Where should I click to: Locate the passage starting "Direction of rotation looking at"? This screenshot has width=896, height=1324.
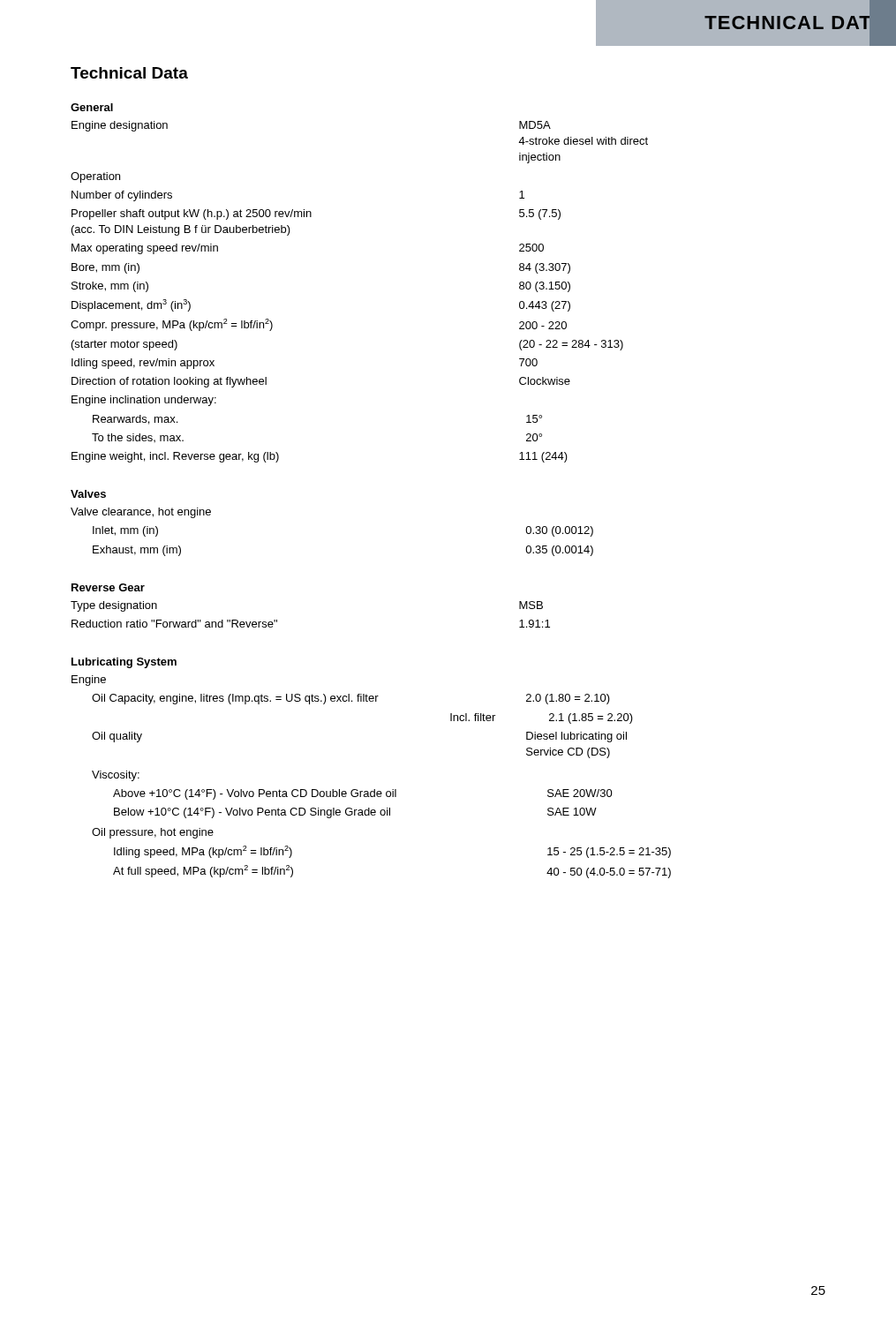166,382
